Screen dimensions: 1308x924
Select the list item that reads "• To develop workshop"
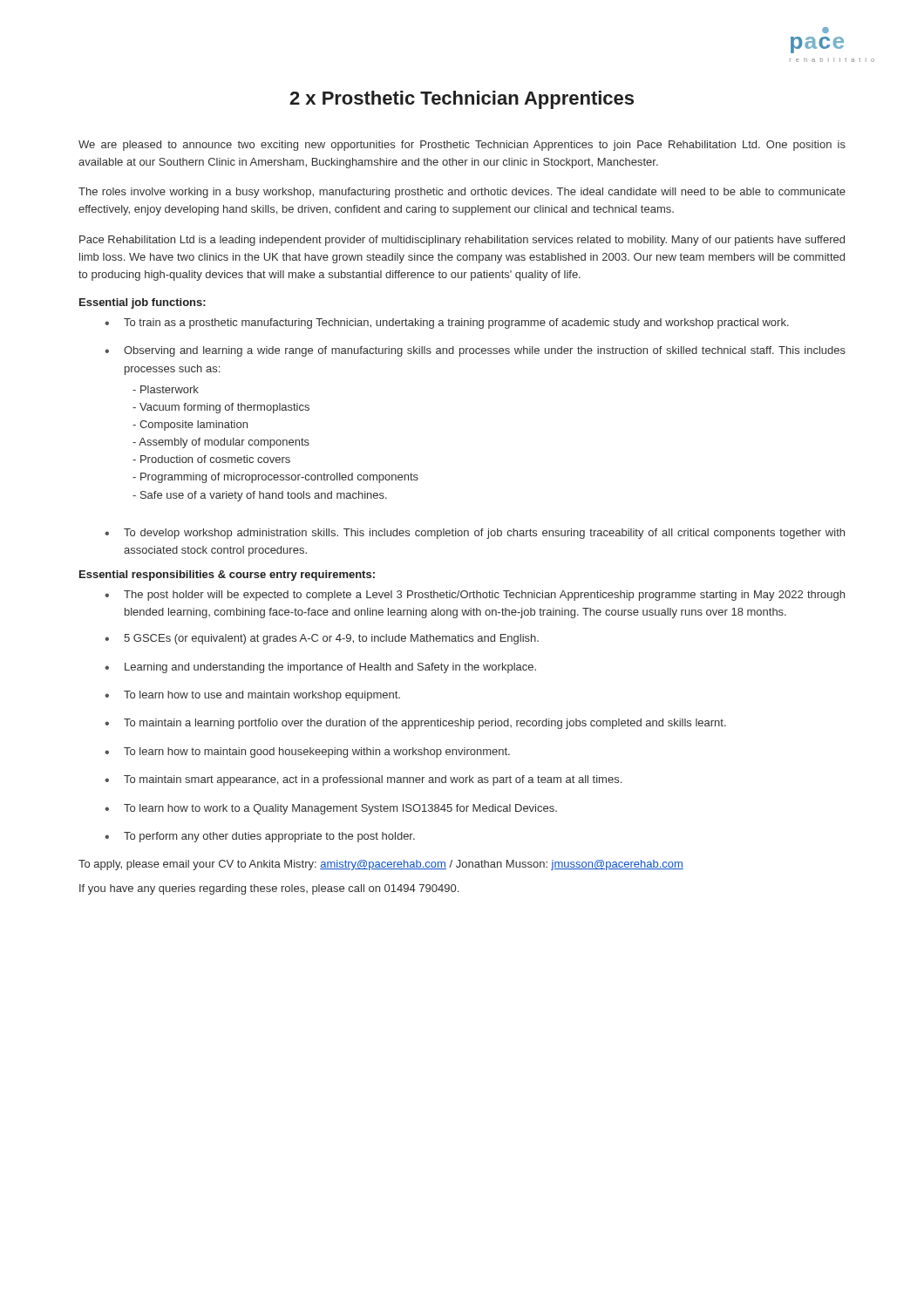pos(475,541)
